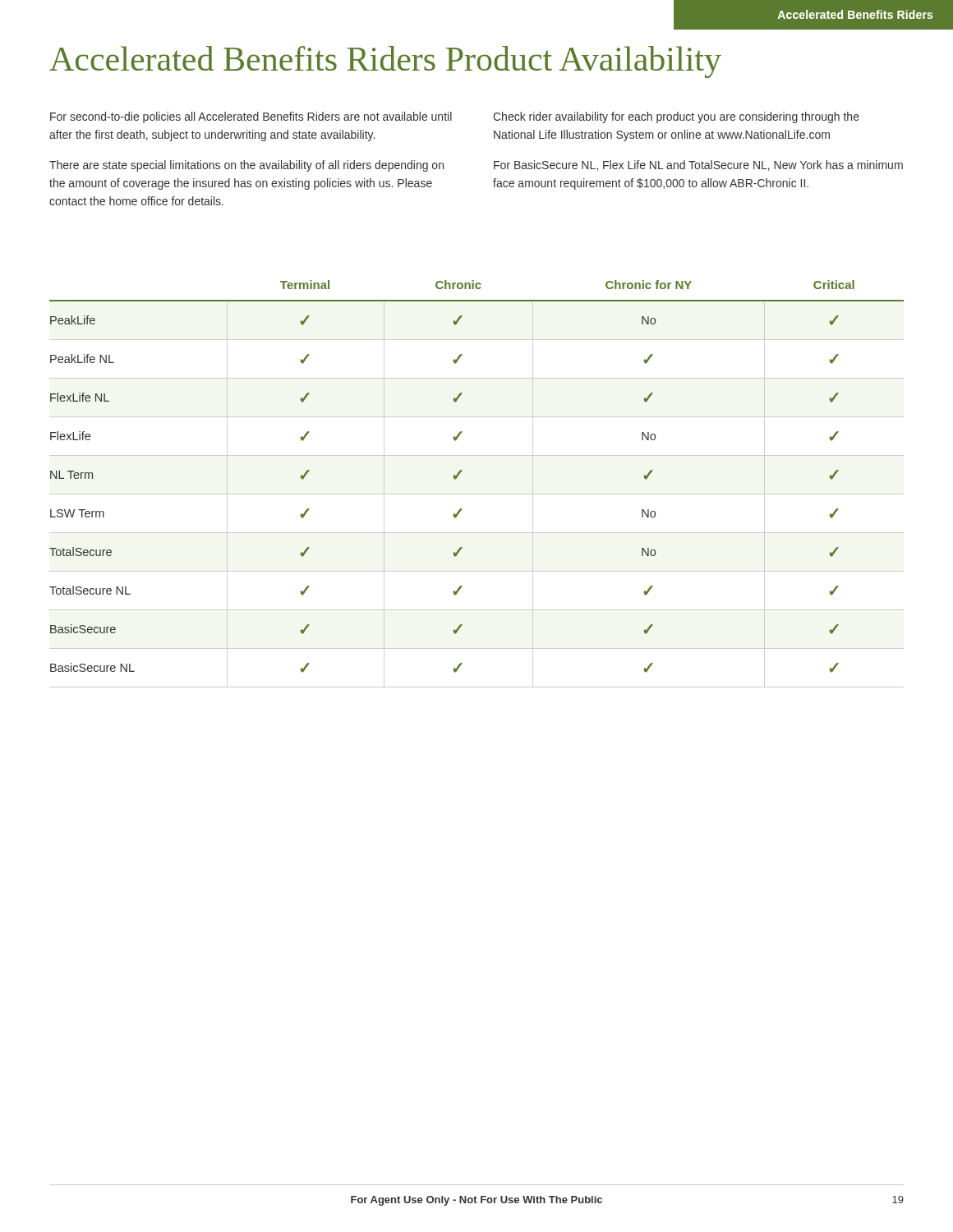Select the table that reads "NL Term"

point(476,479)
